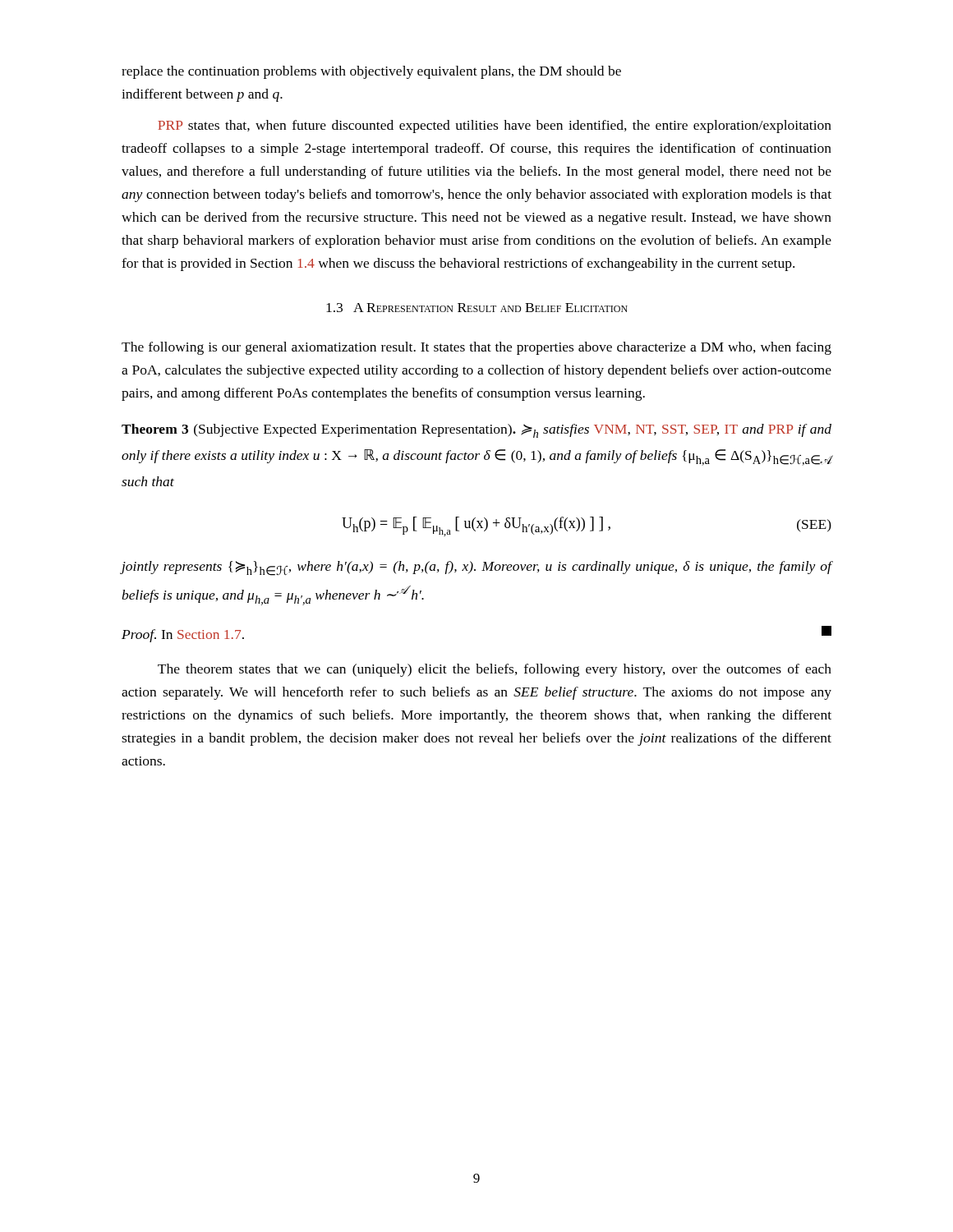Click the passage that begins "Theorem 3 (Subjective Expected Experimentation Representation). ≽h"
The width and height of the screenshot is (953, 1232).
476,455
